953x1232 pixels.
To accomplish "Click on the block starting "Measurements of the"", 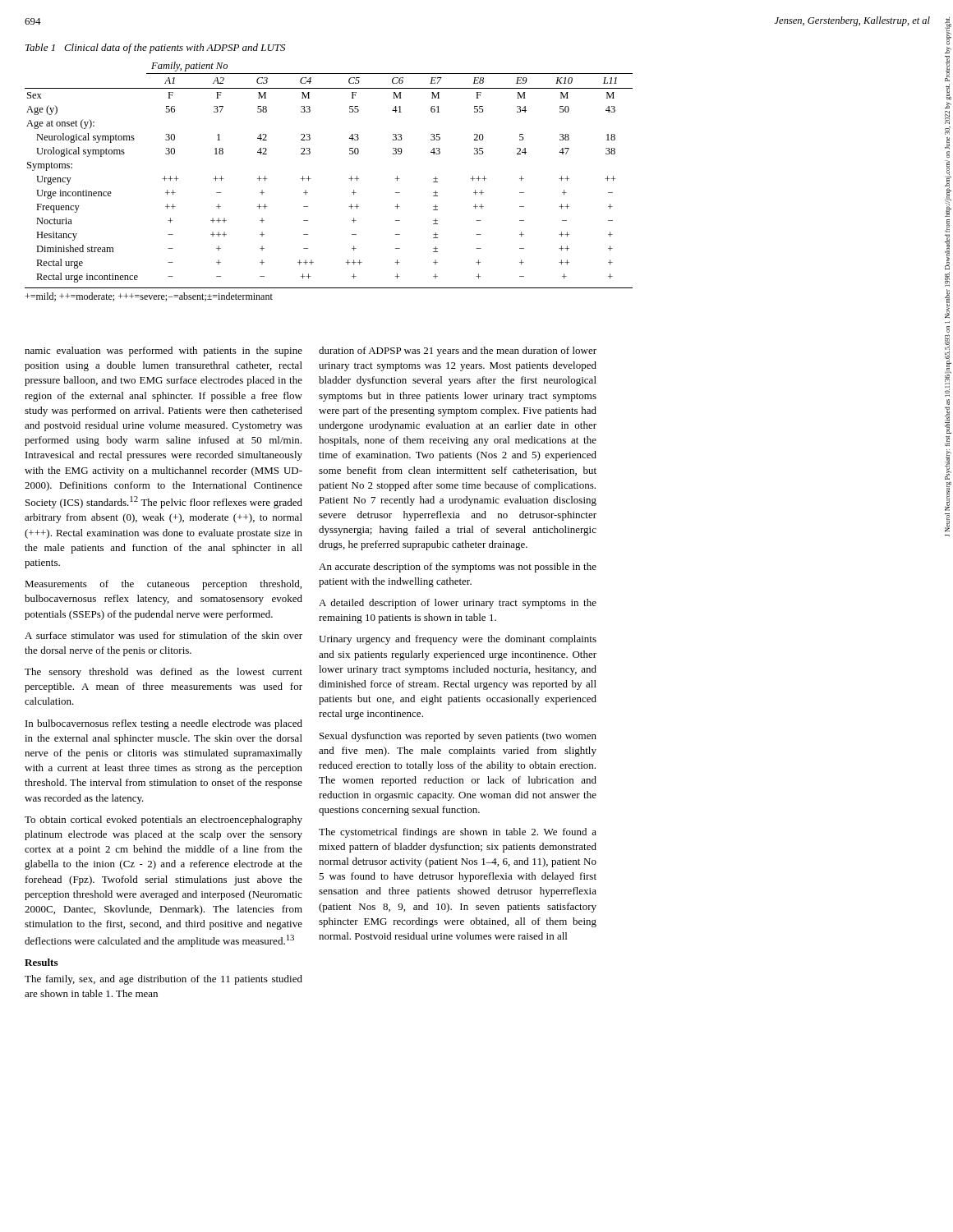I will [x=163, y=599].
